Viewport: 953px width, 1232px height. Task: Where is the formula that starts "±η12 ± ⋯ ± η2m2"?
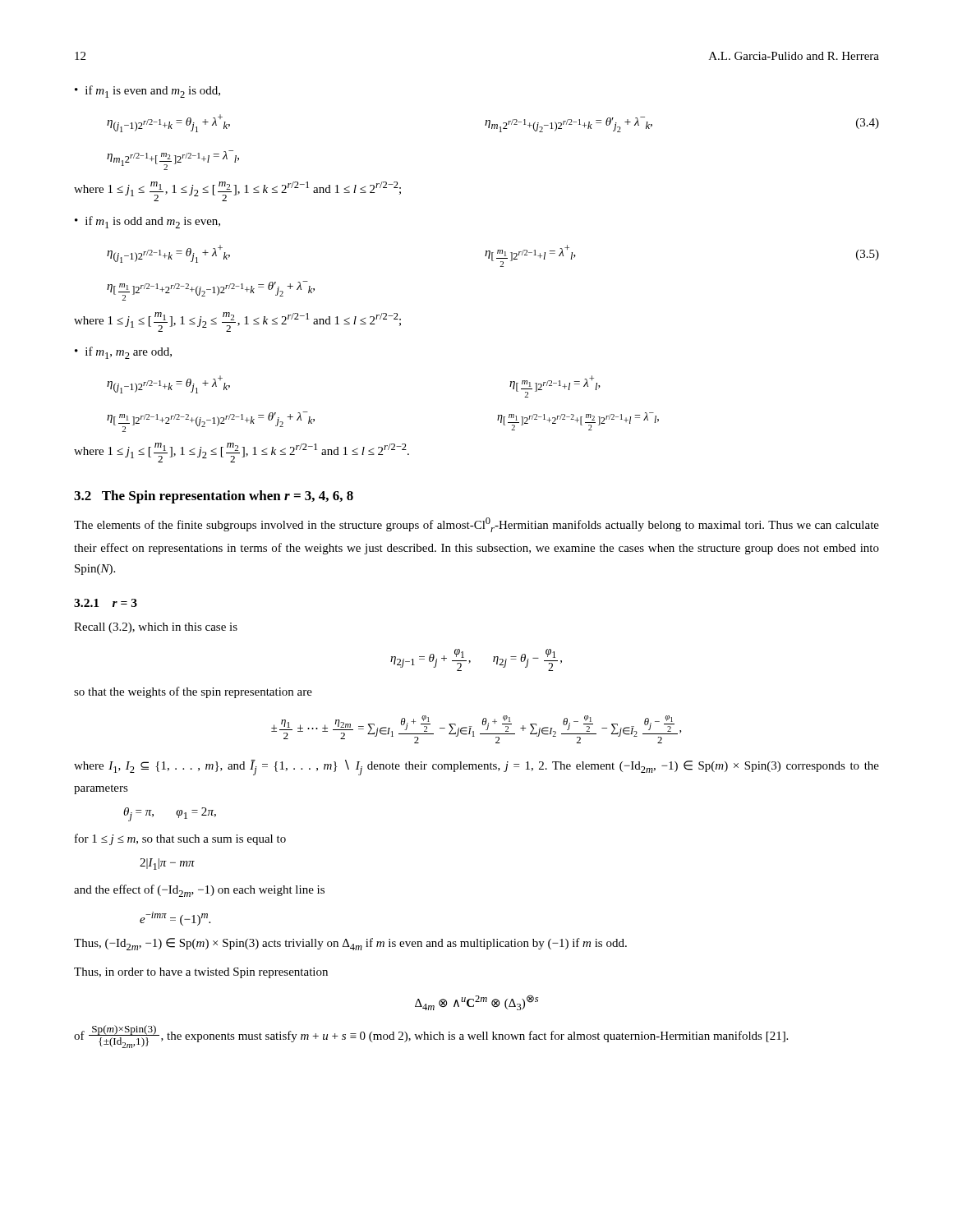point(476,729)
